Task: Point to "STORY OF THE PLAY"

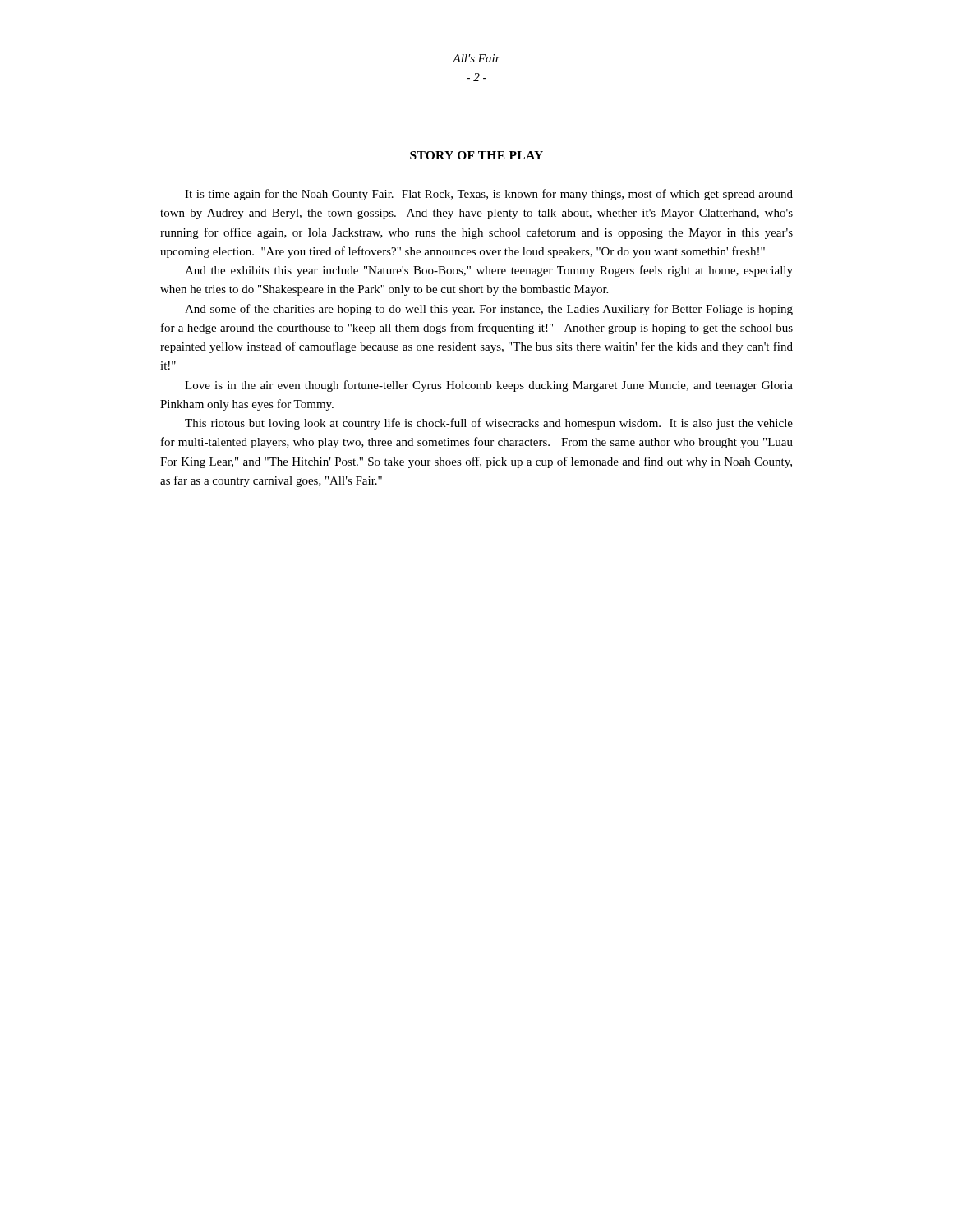Action: (x=476, y=155)
